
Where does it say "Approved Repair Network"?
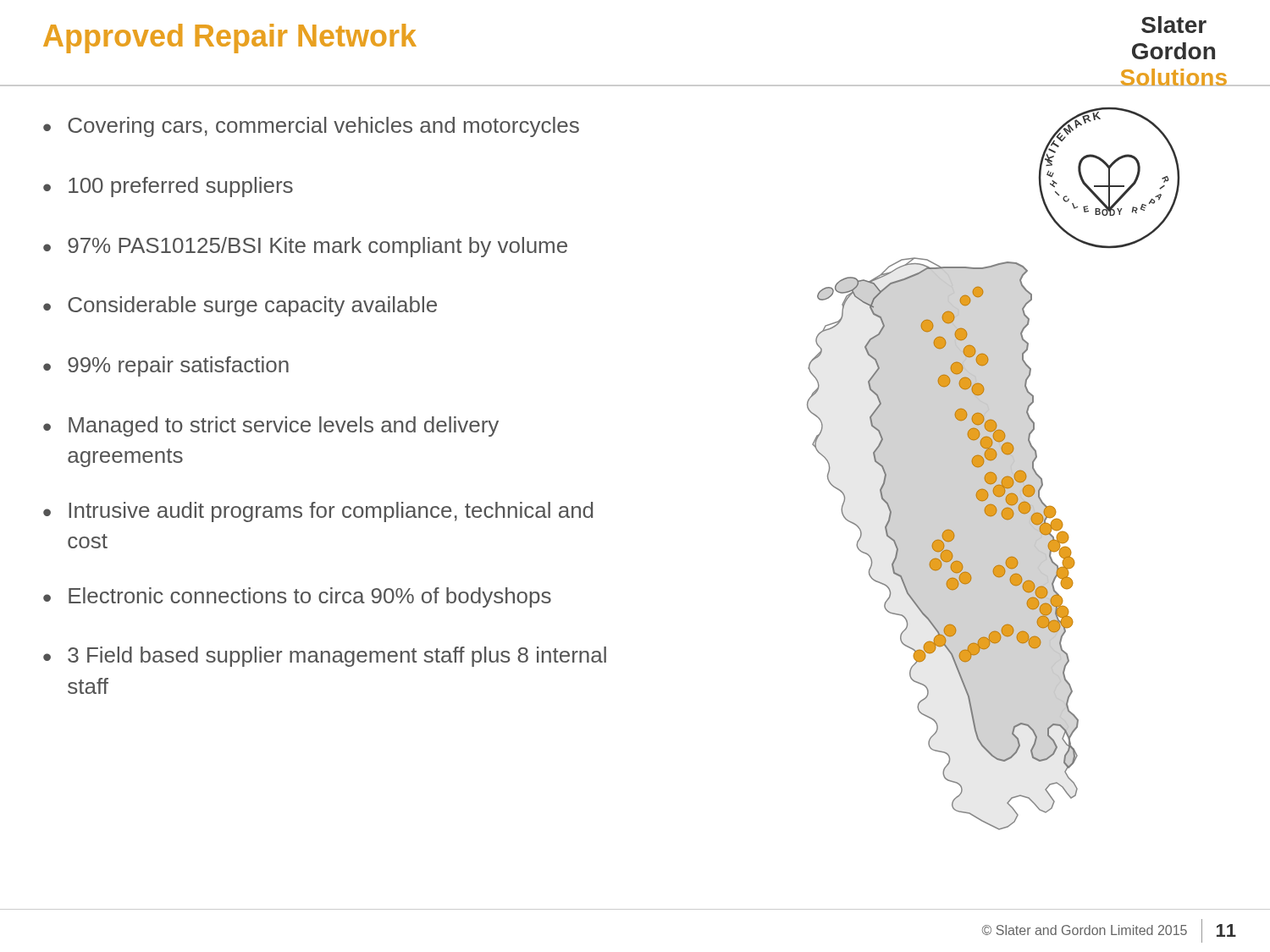229,36
